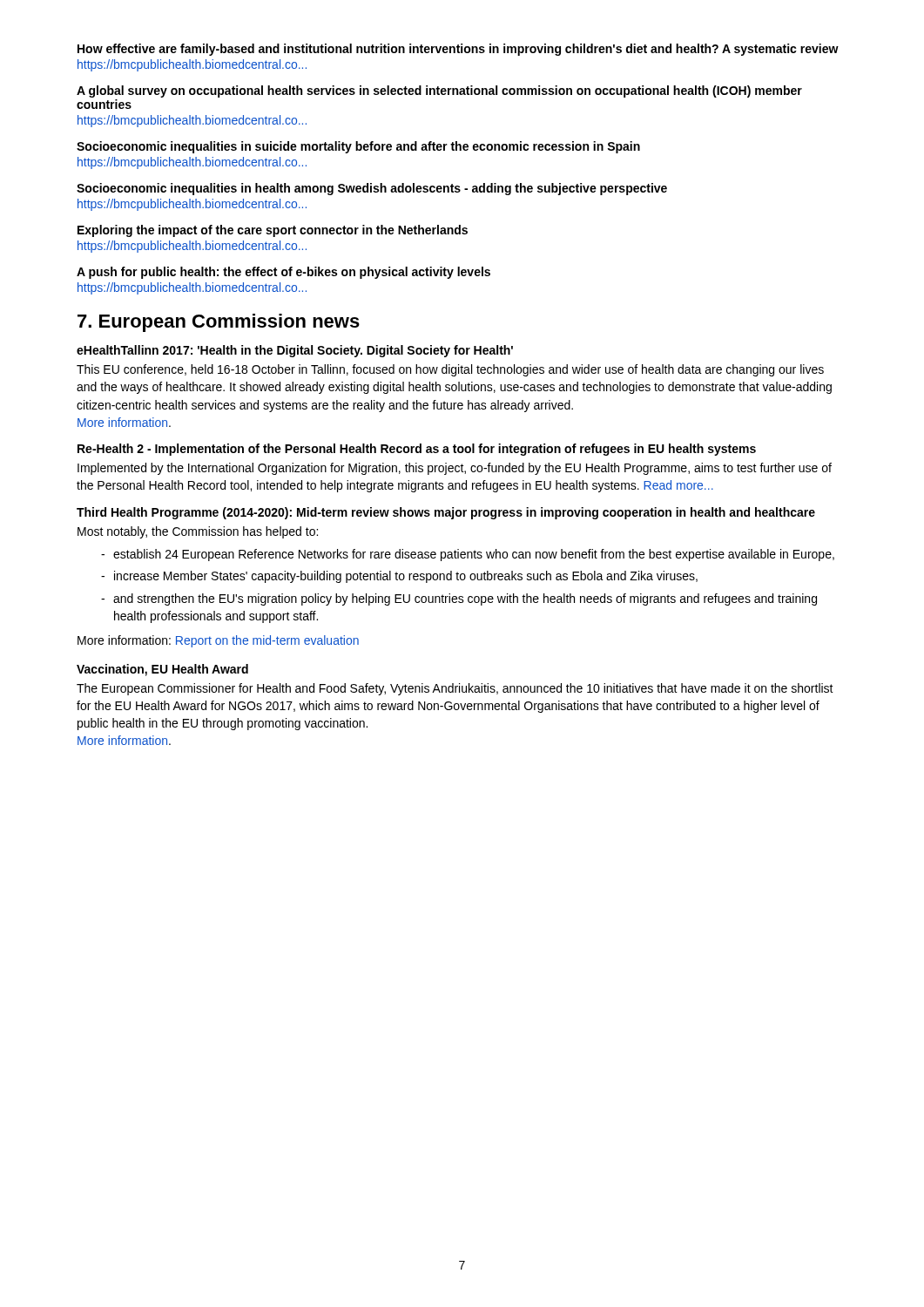Select the text block that reads "The European Commissioner for Health and"
Image resolution: width=924 pixels, height=1307 pixels.
[455, 714]
